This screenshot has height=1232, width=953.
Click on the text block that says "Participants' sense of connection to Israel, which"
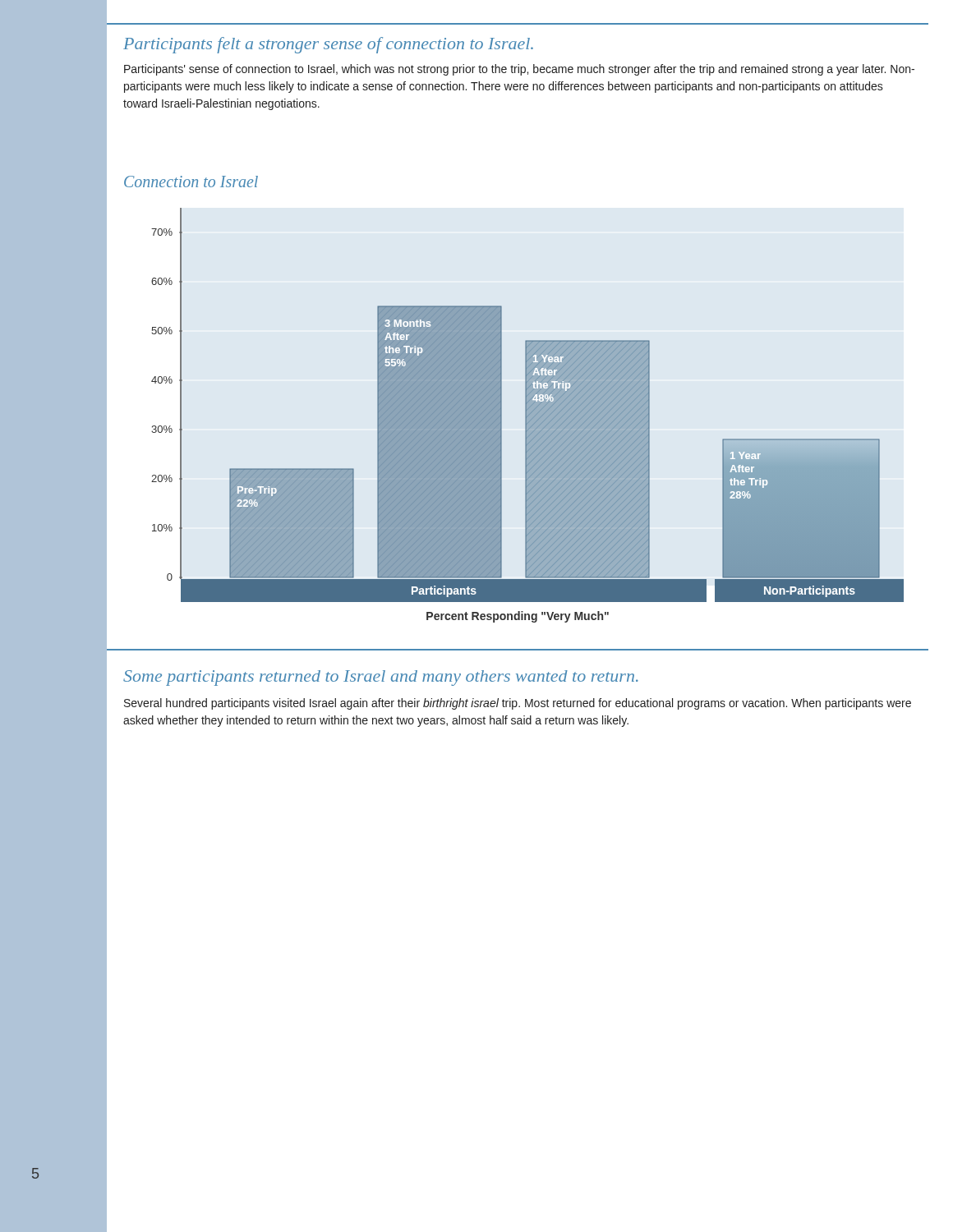coord(519,86)
